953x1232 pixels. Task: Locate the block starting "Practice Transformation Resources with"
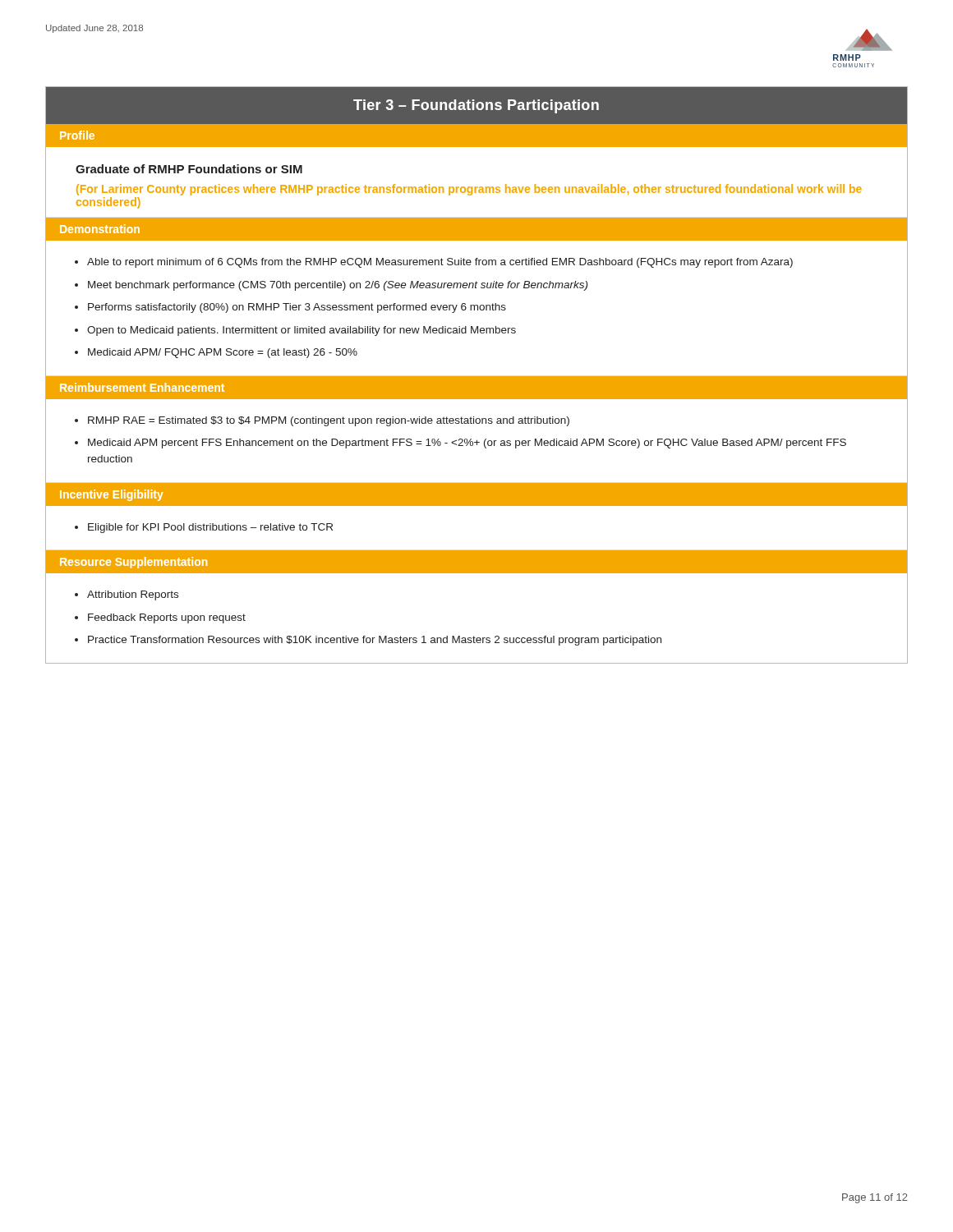pyautogui.click(x=375, y=640)
